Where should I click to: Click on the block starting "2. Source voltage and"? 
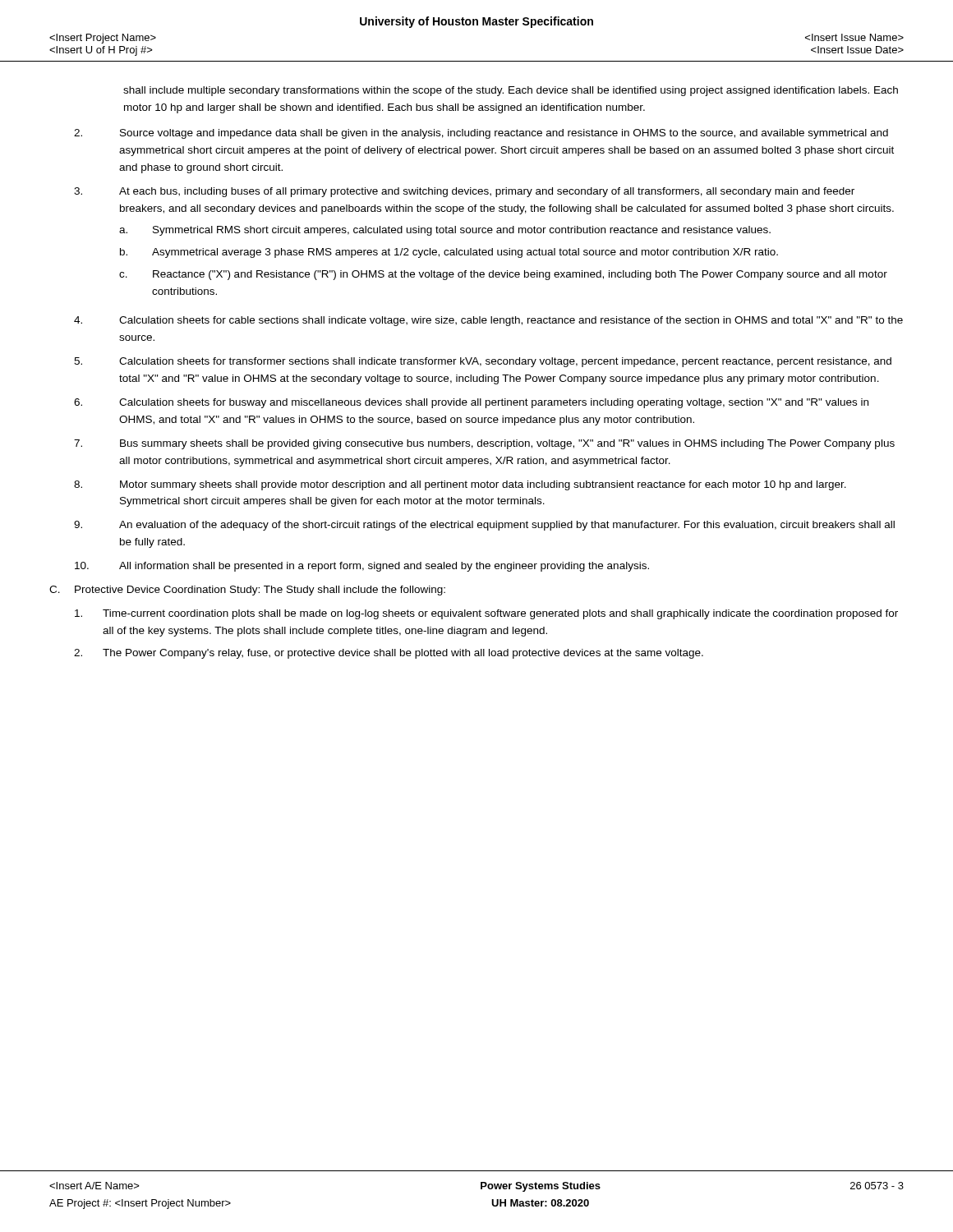476,150
